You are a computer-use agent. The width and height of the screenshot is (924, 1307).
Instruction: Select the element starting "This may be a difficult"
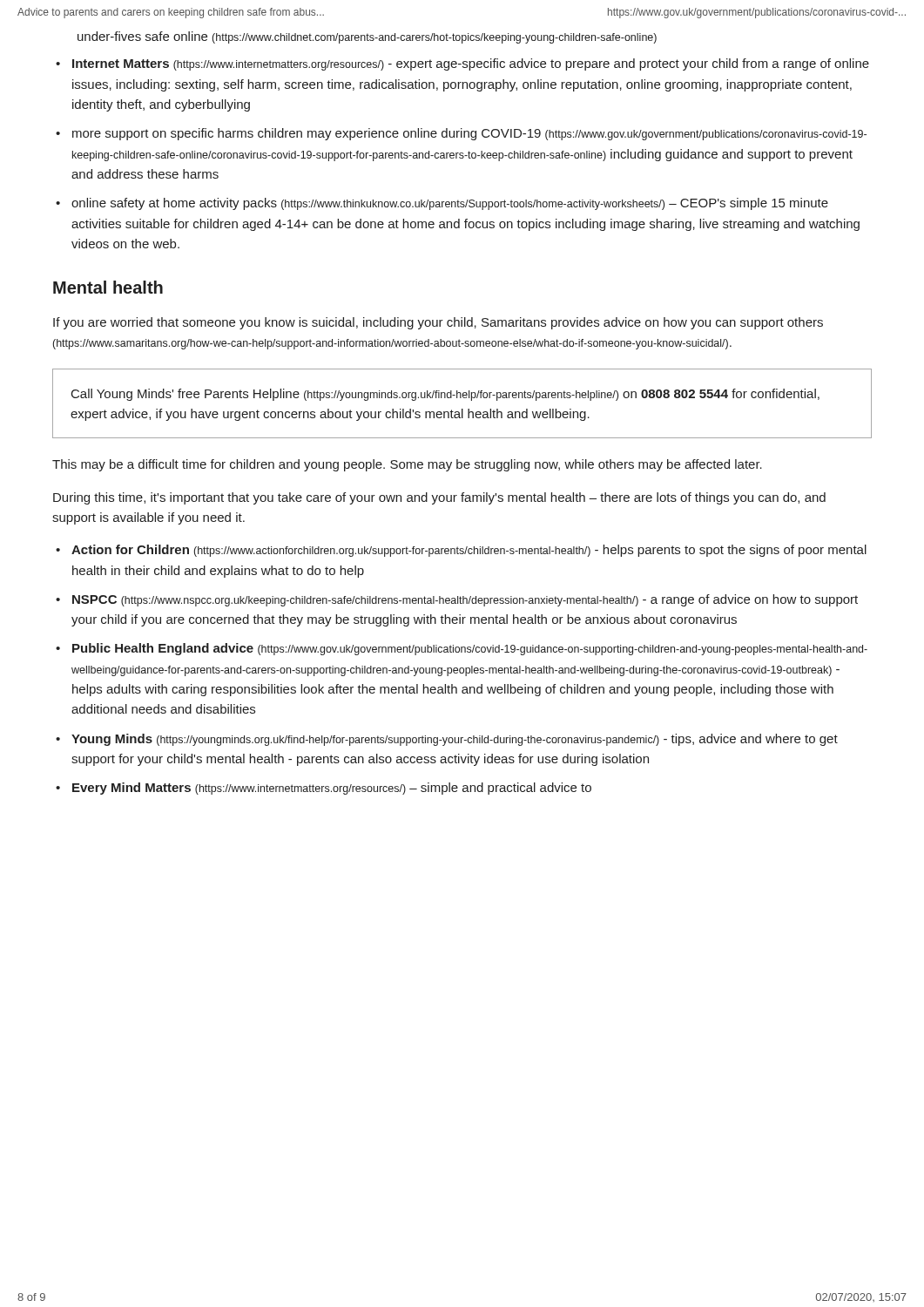[407, 464]
